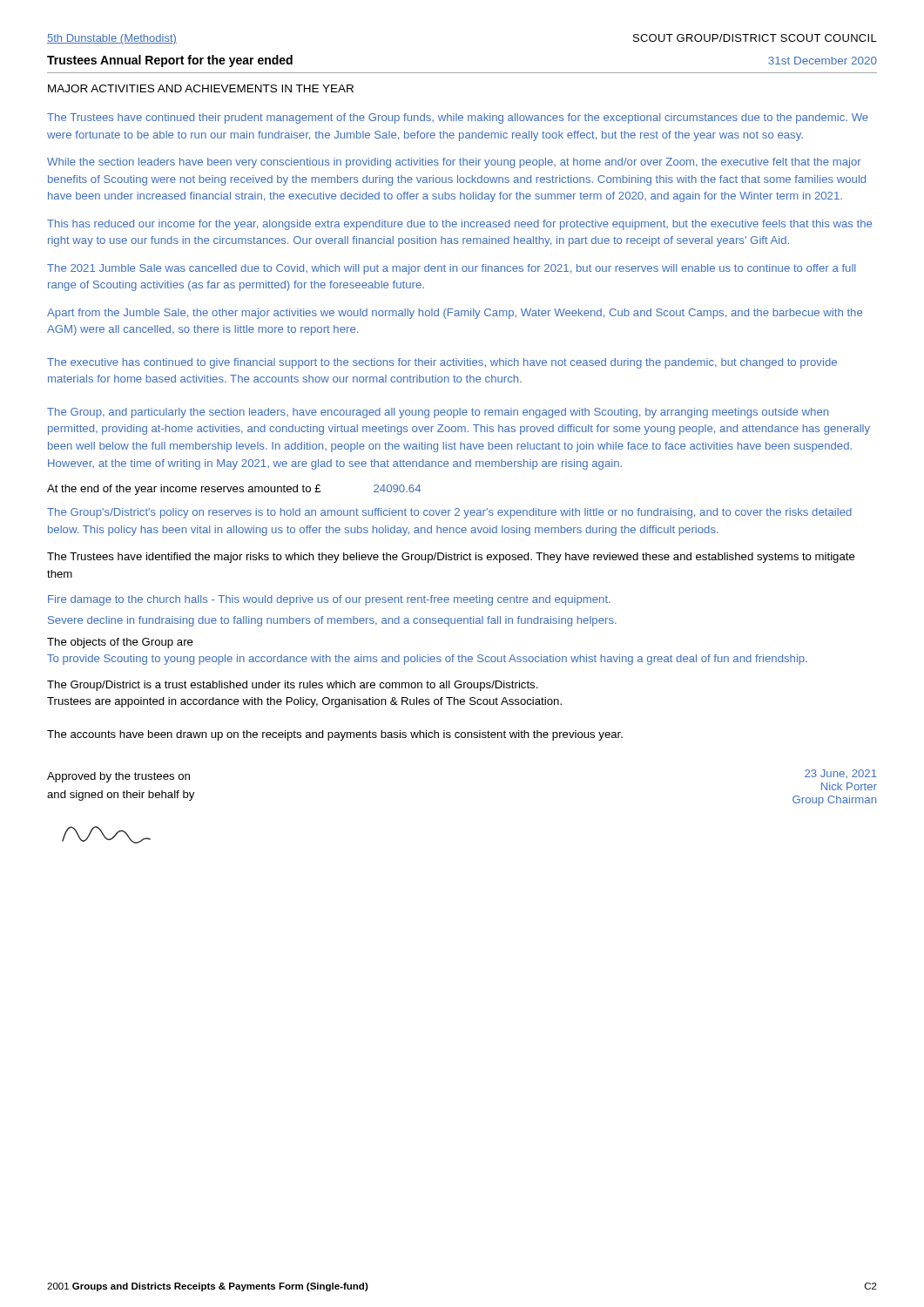Find the list item containing "Severe decline in"
This screenshot has width=924, height=1307.
pyautogui.click(x=332, y=620)
